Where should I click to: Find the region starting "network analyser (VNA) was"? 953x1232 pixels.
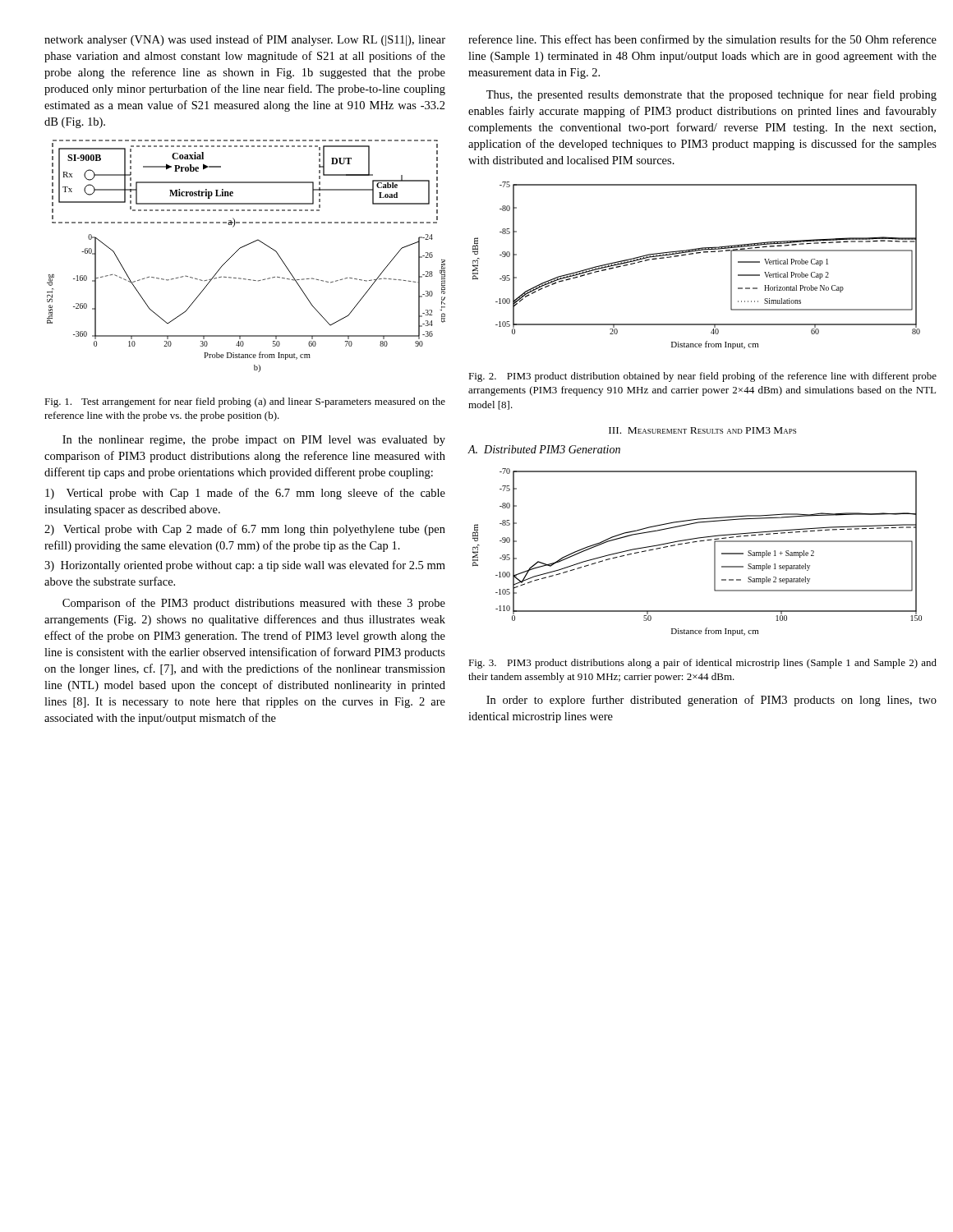245,80
